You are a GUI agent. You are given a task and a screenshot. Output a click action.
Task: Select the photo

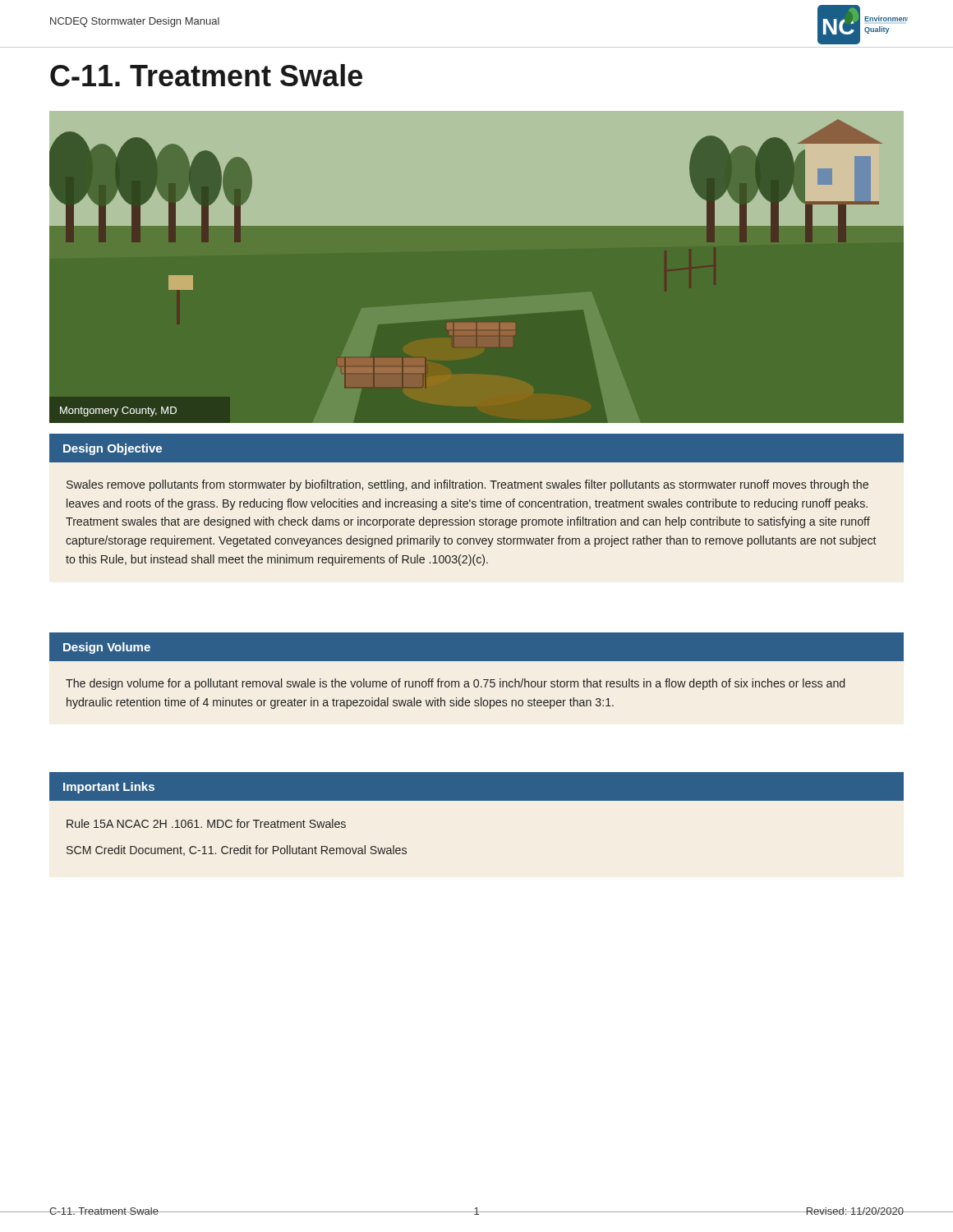point(476,267)
